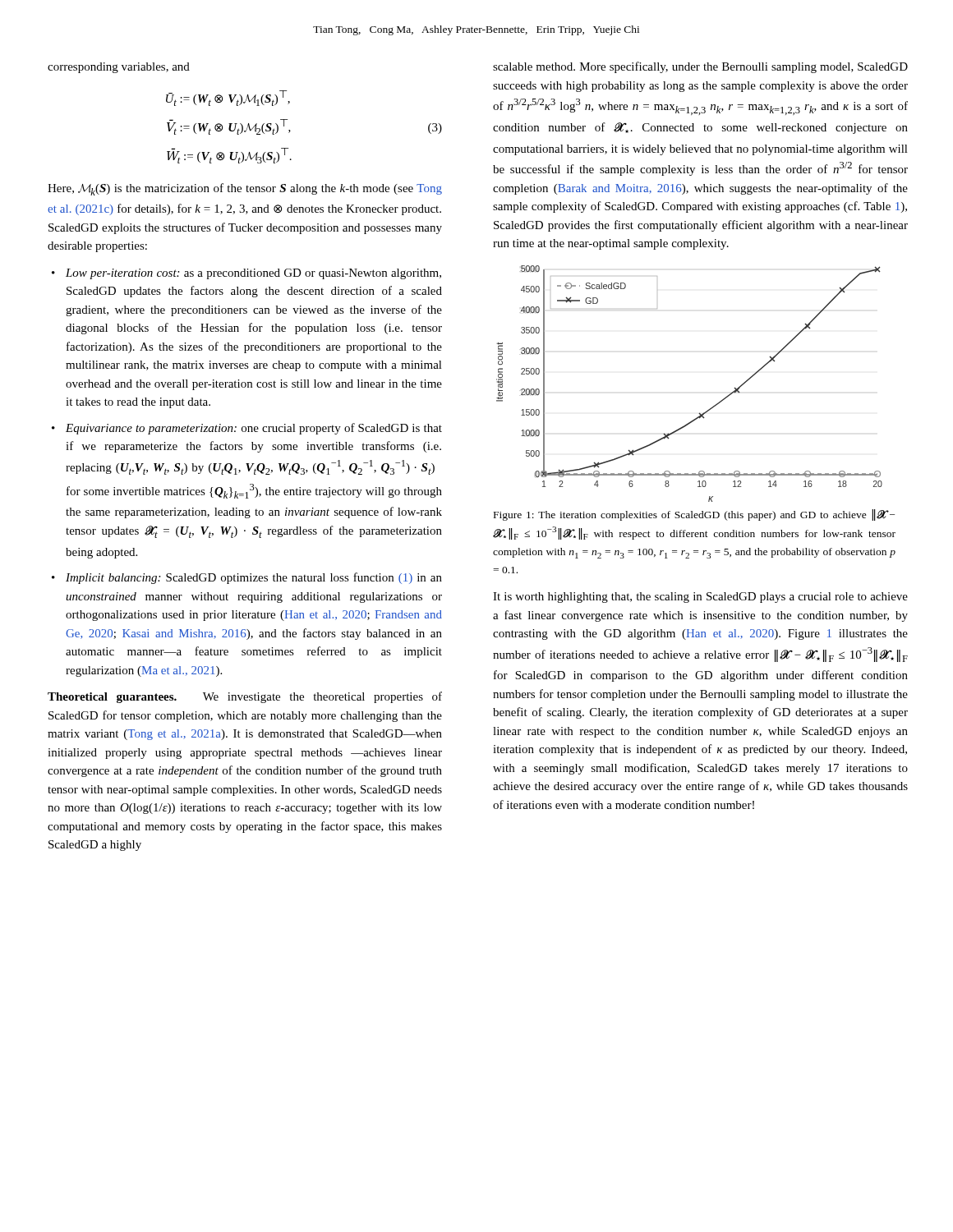Viewport: 953px width, 1232px height.
Task: Click on the section header with the text "Theoretical guarantees. We investigate the theoretical properties"
Action: click(x=245, y=770)
